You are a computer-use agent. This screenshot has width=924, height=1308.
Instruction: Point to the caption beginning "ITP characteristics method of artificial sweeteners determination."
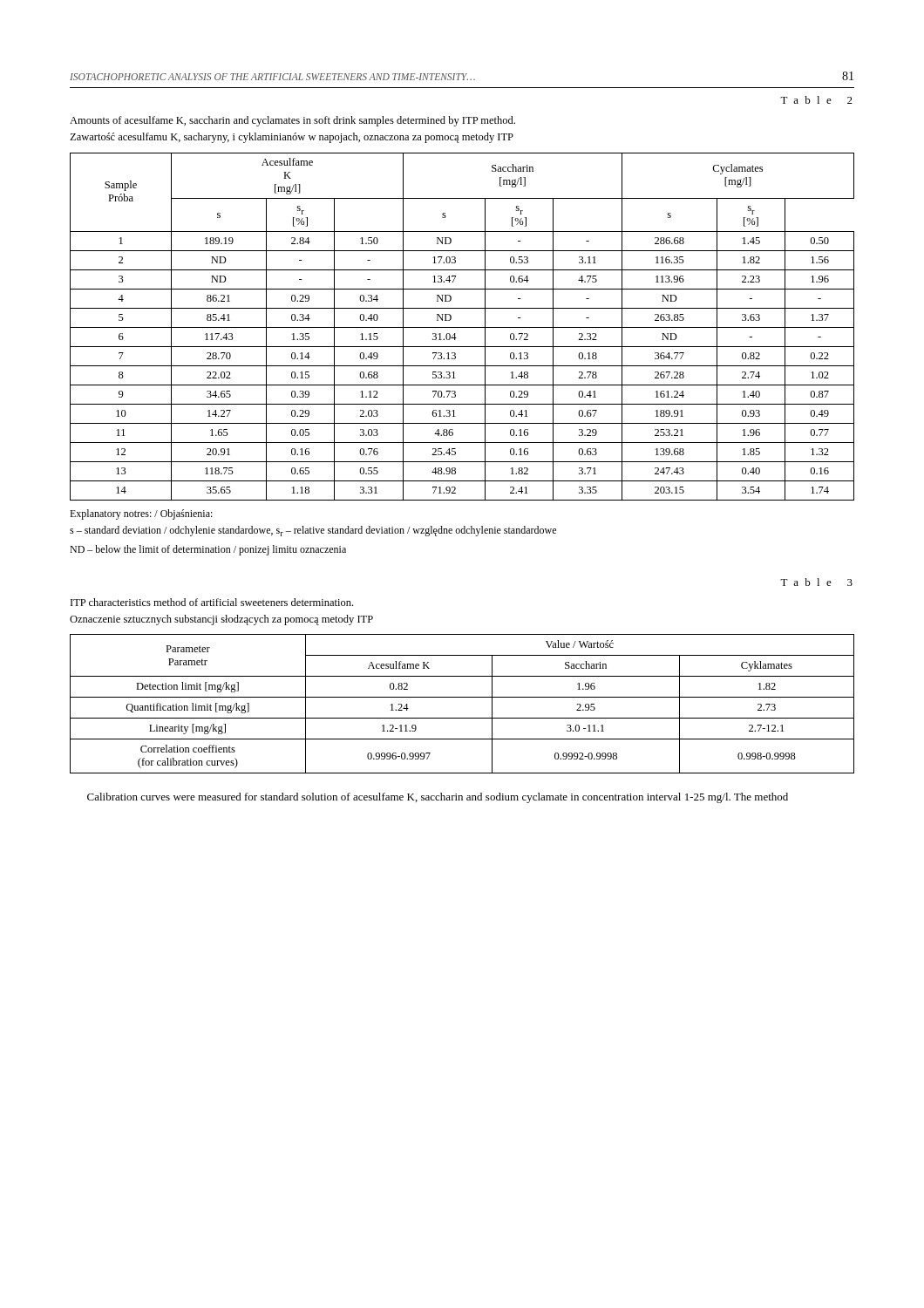click(x=221, y=611)
